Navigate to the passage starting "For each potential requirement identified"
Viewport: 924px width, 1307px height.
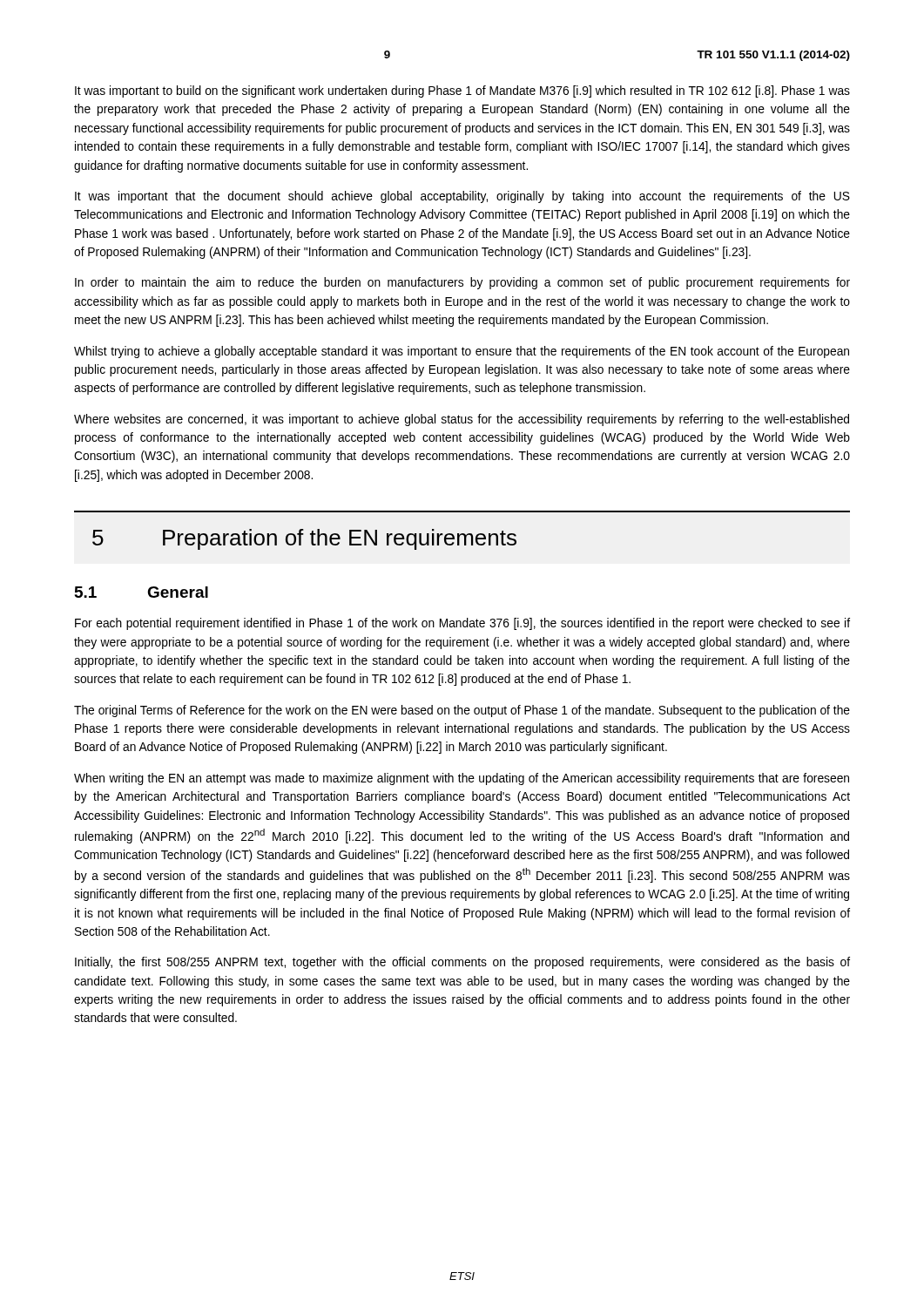pos(462,651)
